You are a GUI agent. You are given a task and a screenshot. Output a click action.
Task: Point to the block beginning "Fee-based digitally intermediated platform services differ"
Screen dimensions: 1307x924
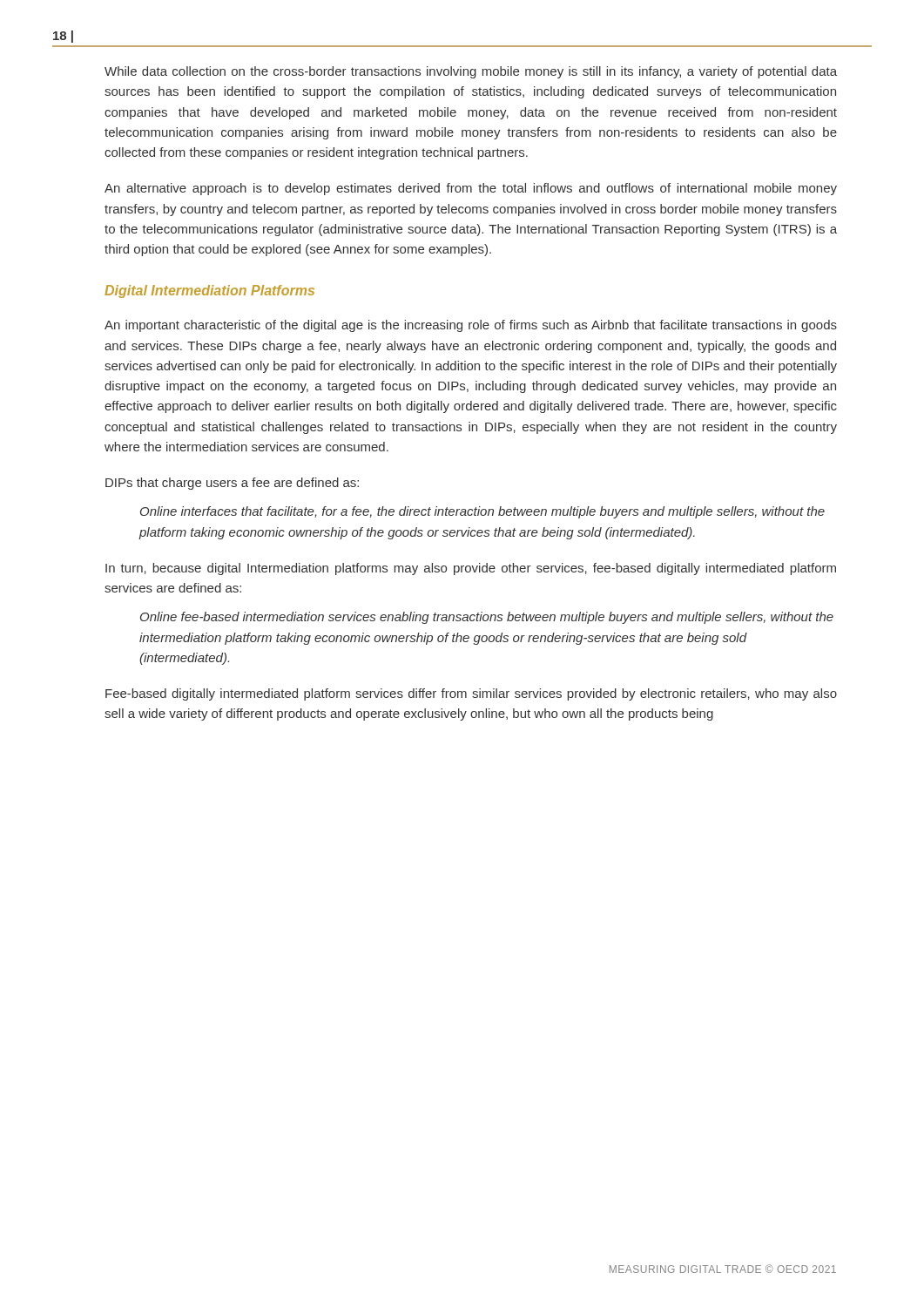coord(471,703)
